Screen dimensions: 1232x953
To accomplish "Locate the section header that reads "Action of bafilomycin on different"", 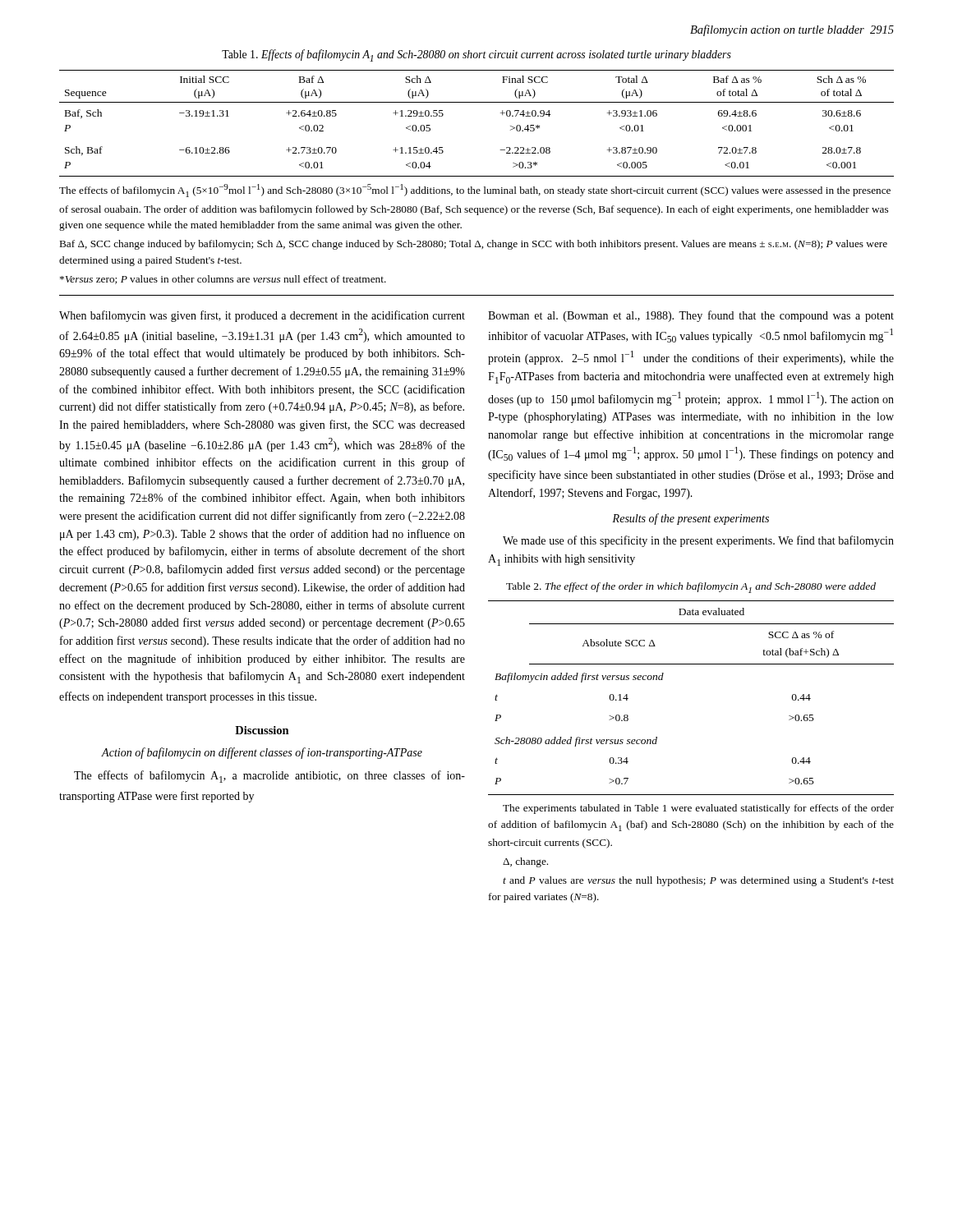I will pyautogui.click(x=262, y=753).
